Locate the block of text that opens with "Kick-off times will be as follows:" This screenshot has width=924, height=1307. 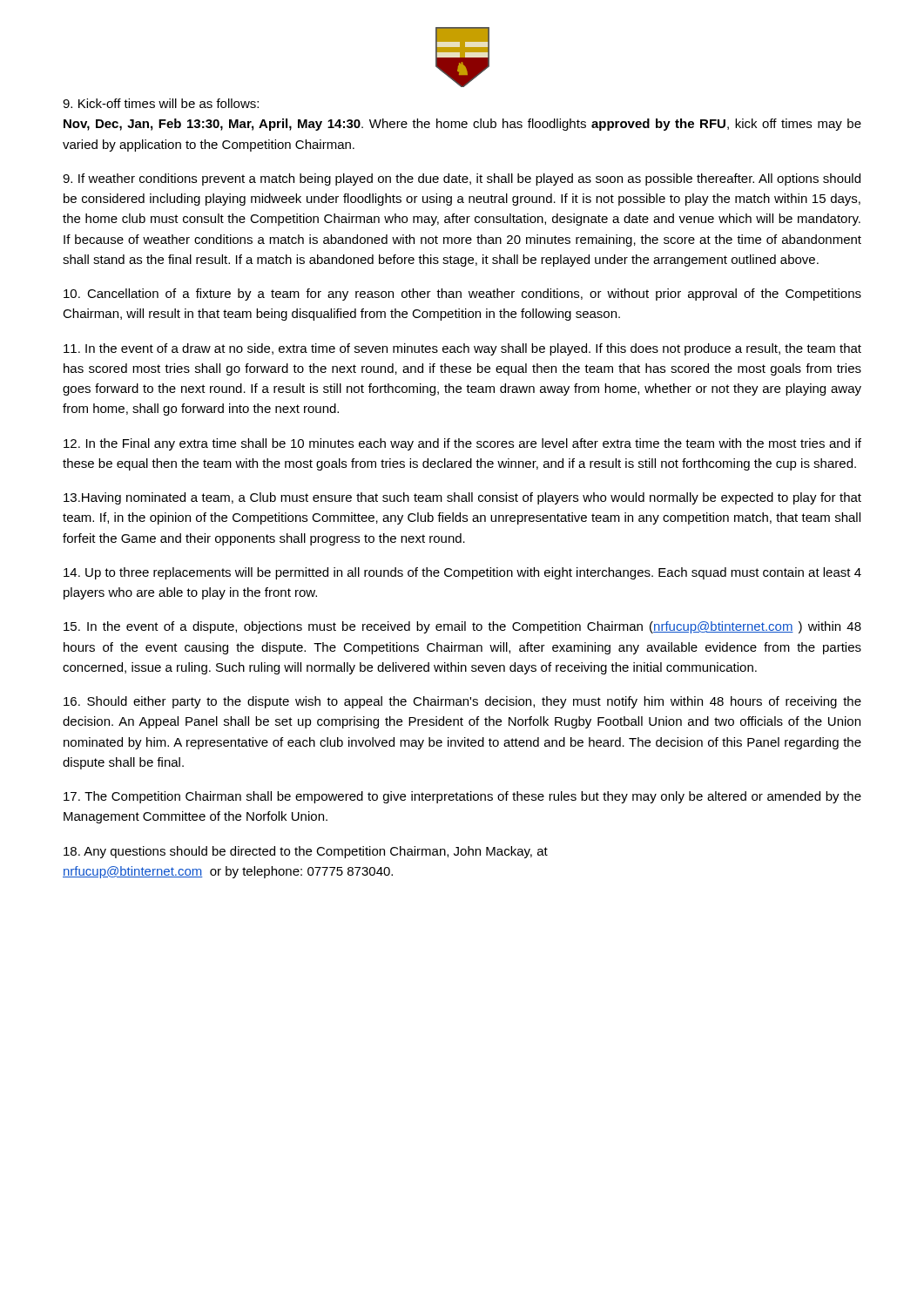(462, 124)
